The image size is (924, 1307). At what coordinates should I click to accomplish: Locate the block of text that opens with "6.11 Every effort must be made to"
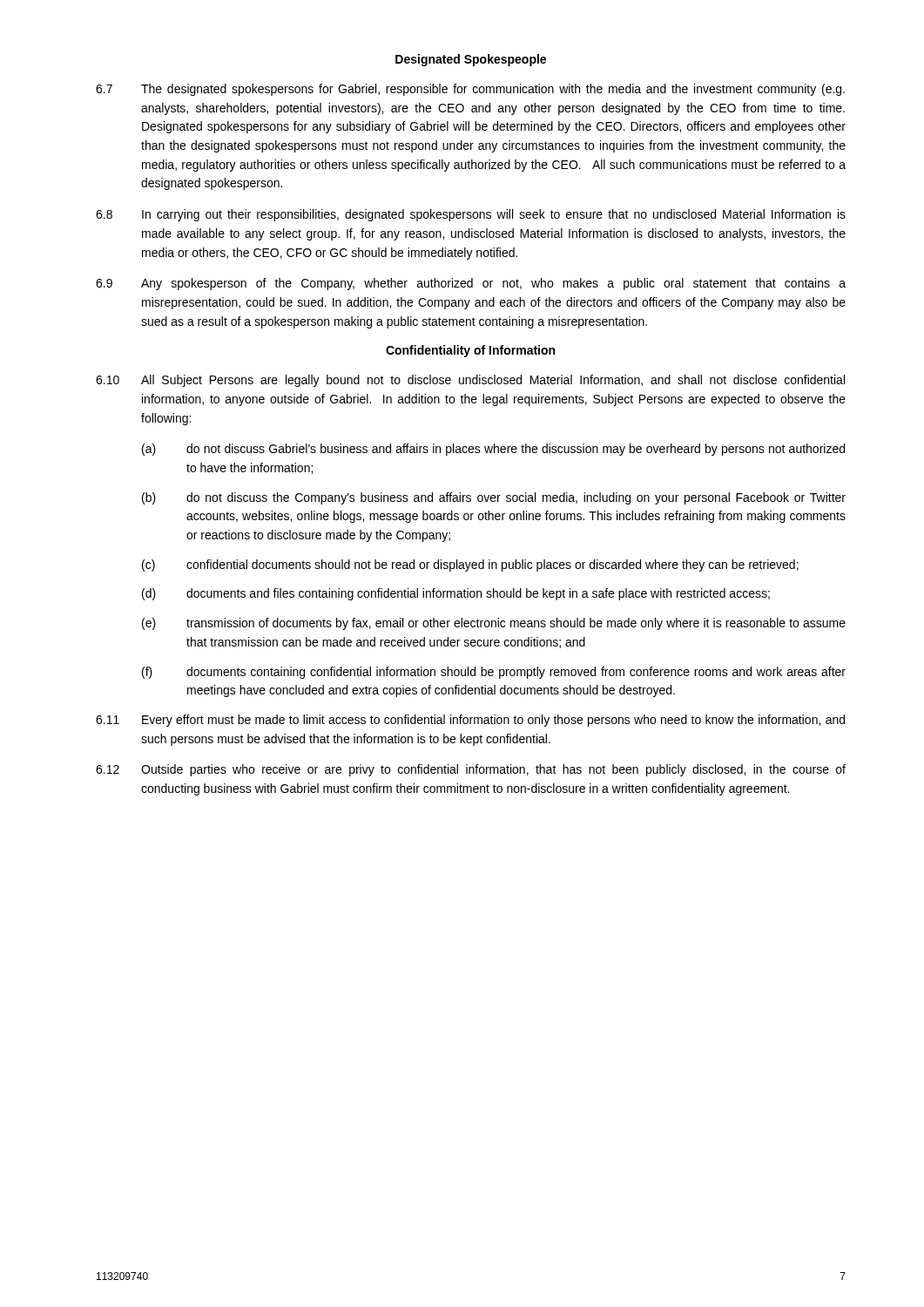(471, 730)
